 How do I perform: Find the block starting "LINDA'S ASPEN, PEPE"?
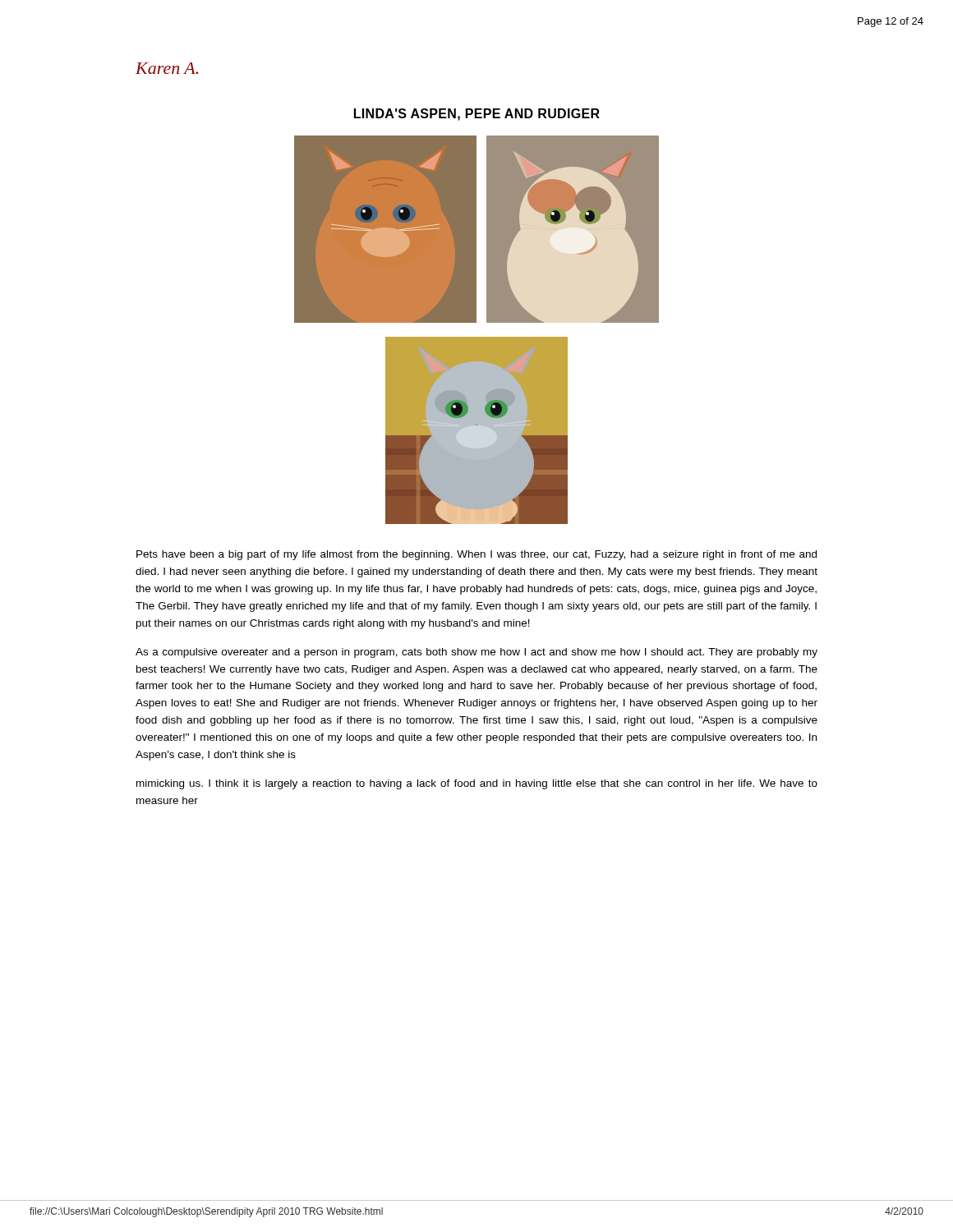click(x=476, y=114)
